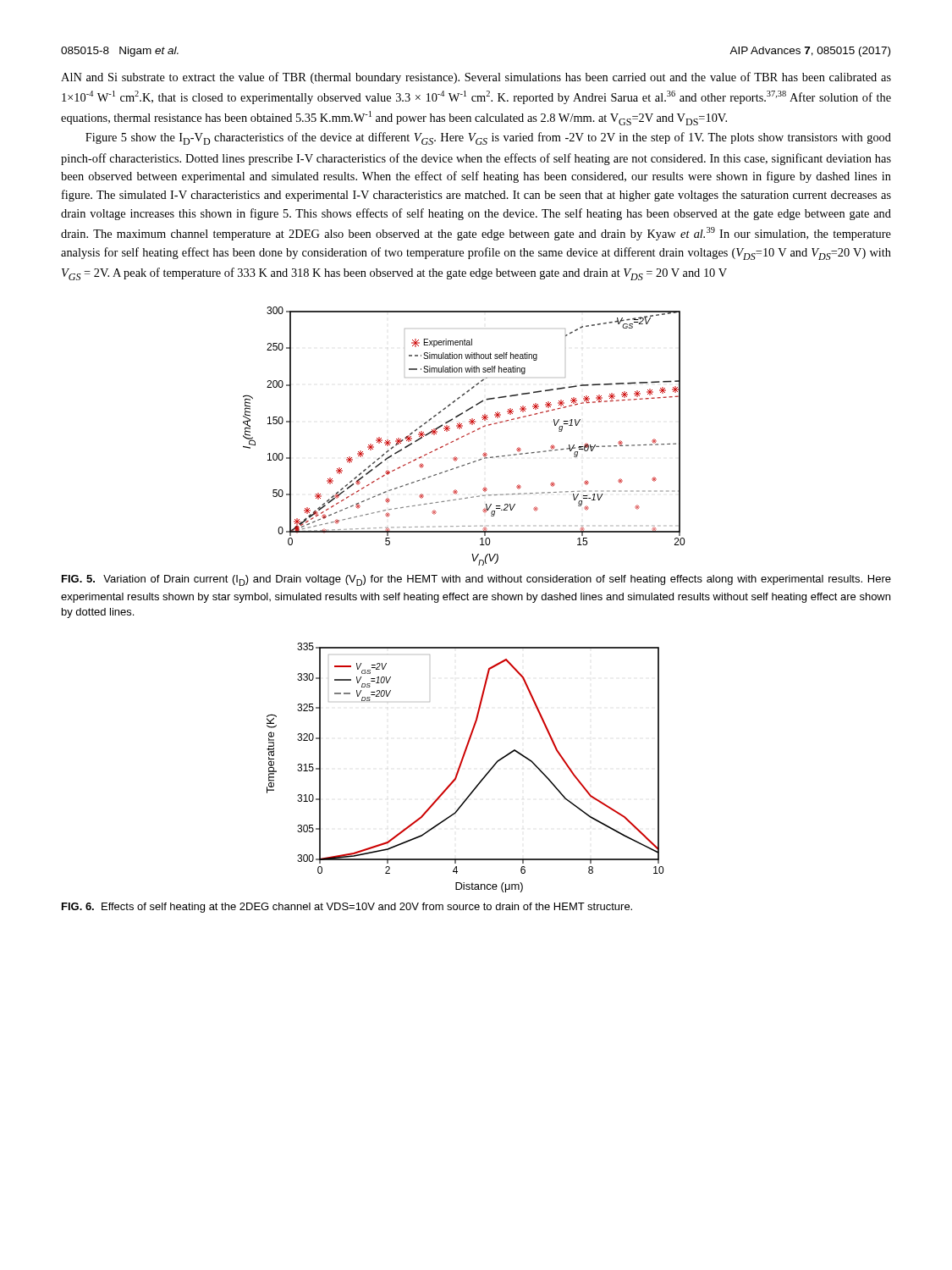
Task: Find the region starting "AlN and Si substrate"
Action: [476, 177]
